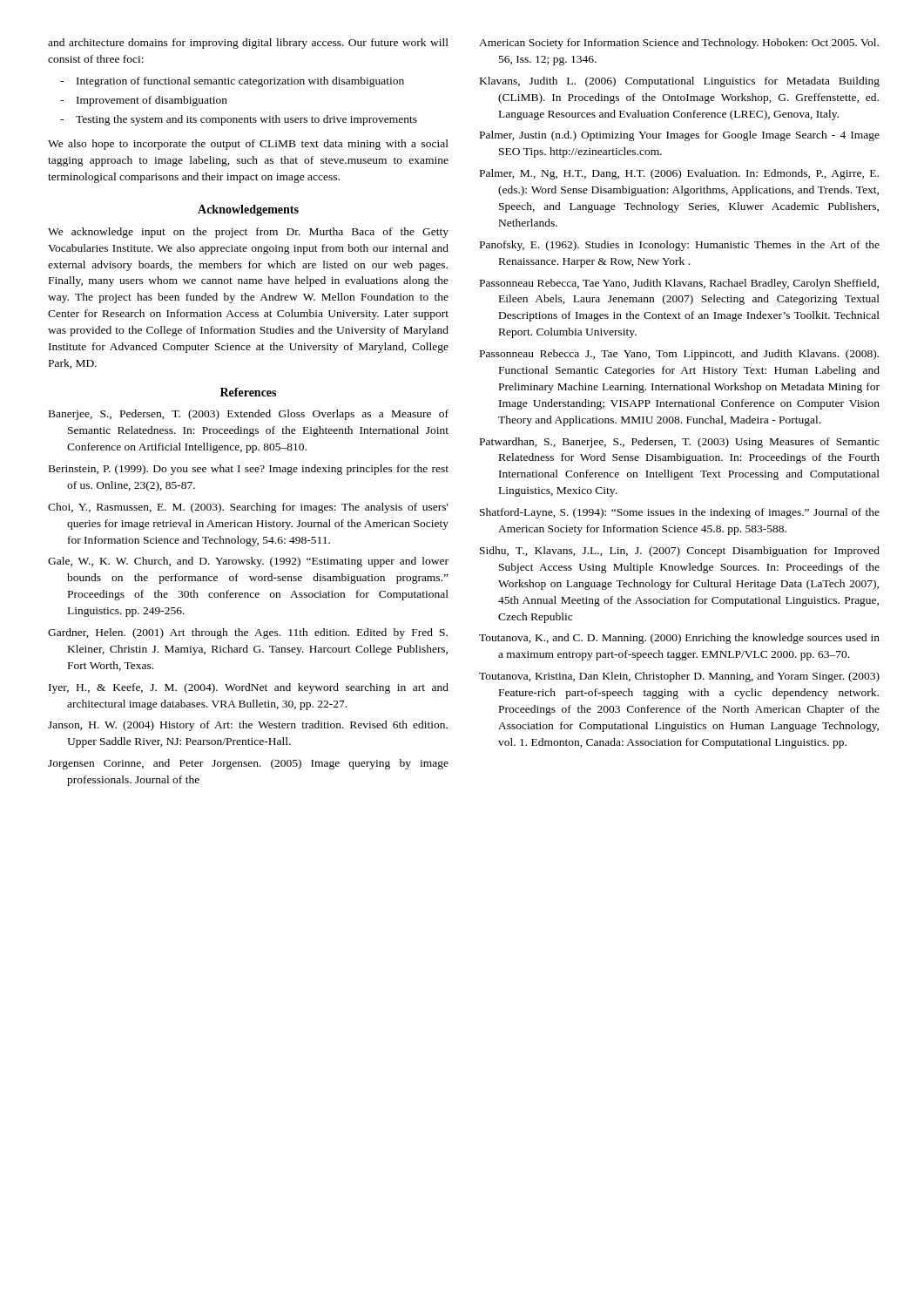The width and height of the screenshot is (924, 1307).
Task: Find the block on this page that starts "Toutanova, Kristina, Dan Klein,"
Action: pos(679,709)
